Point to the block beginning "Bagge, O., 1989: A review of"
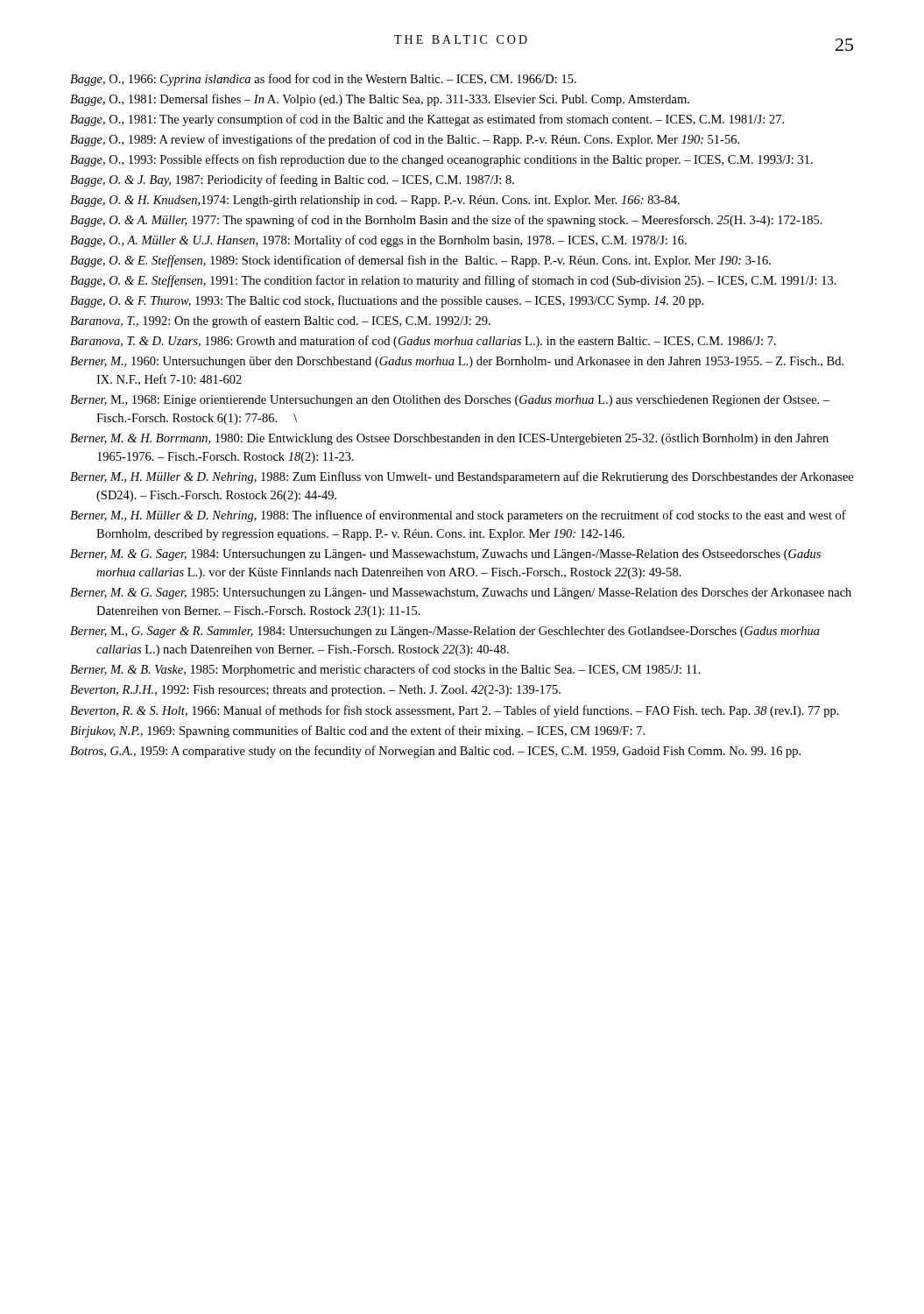The height and width of the screenshot is (1314, 924). pos(405,139)
